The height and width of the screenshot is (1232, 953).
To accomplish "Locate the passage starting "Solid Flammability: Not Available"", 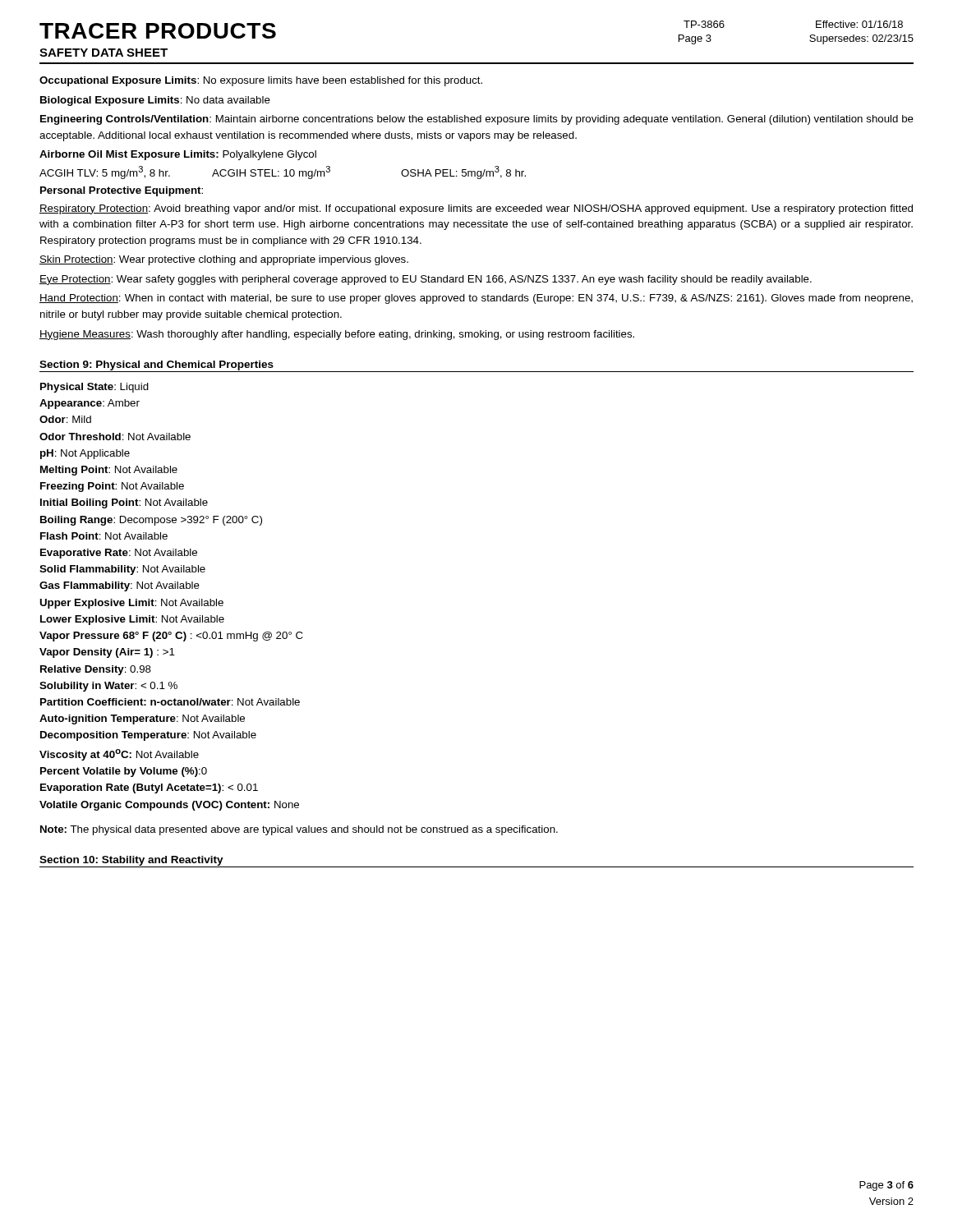I will point(123,569).
